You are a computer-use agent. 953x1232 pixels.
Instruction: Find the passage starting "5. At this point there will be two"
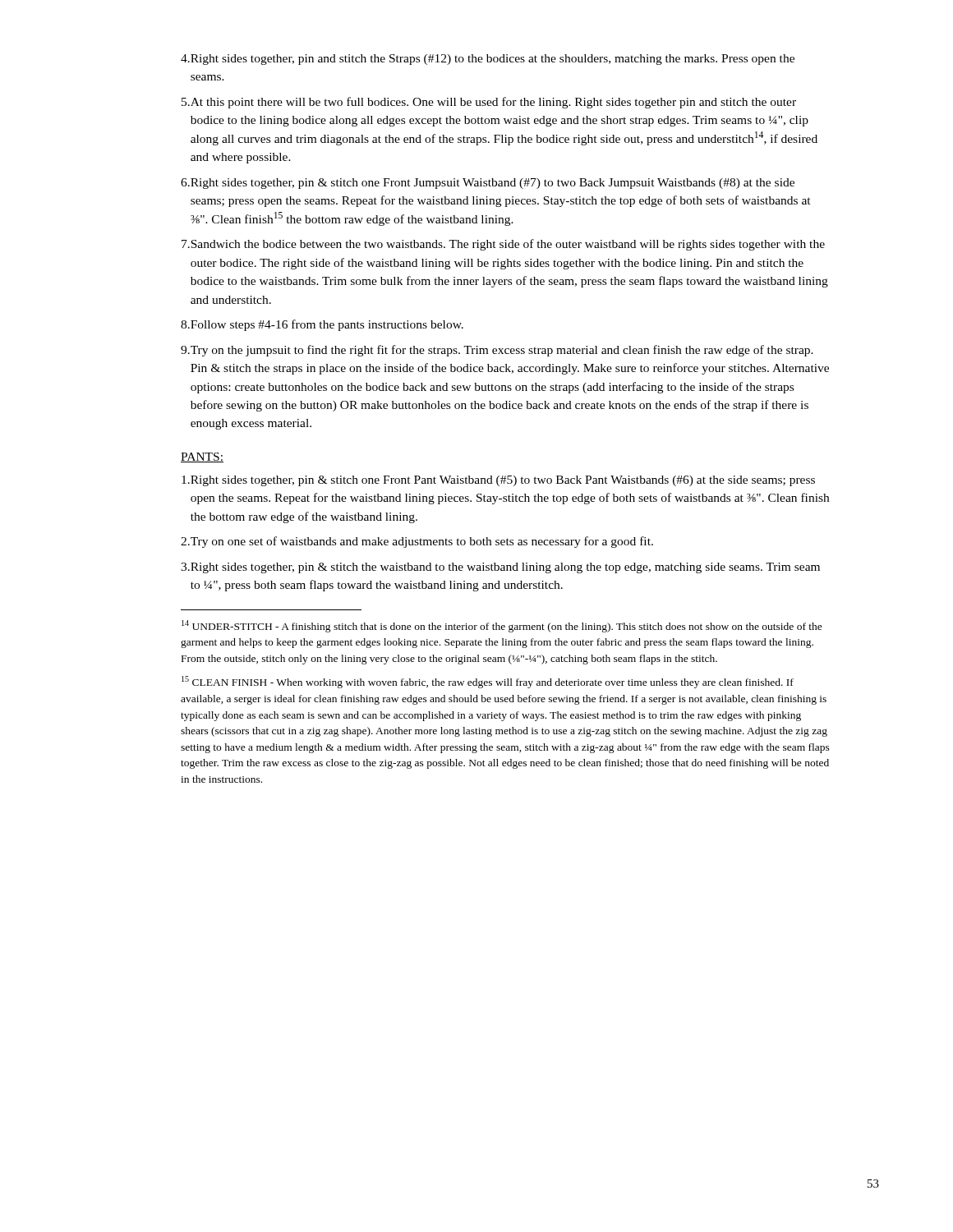point(505,130)
